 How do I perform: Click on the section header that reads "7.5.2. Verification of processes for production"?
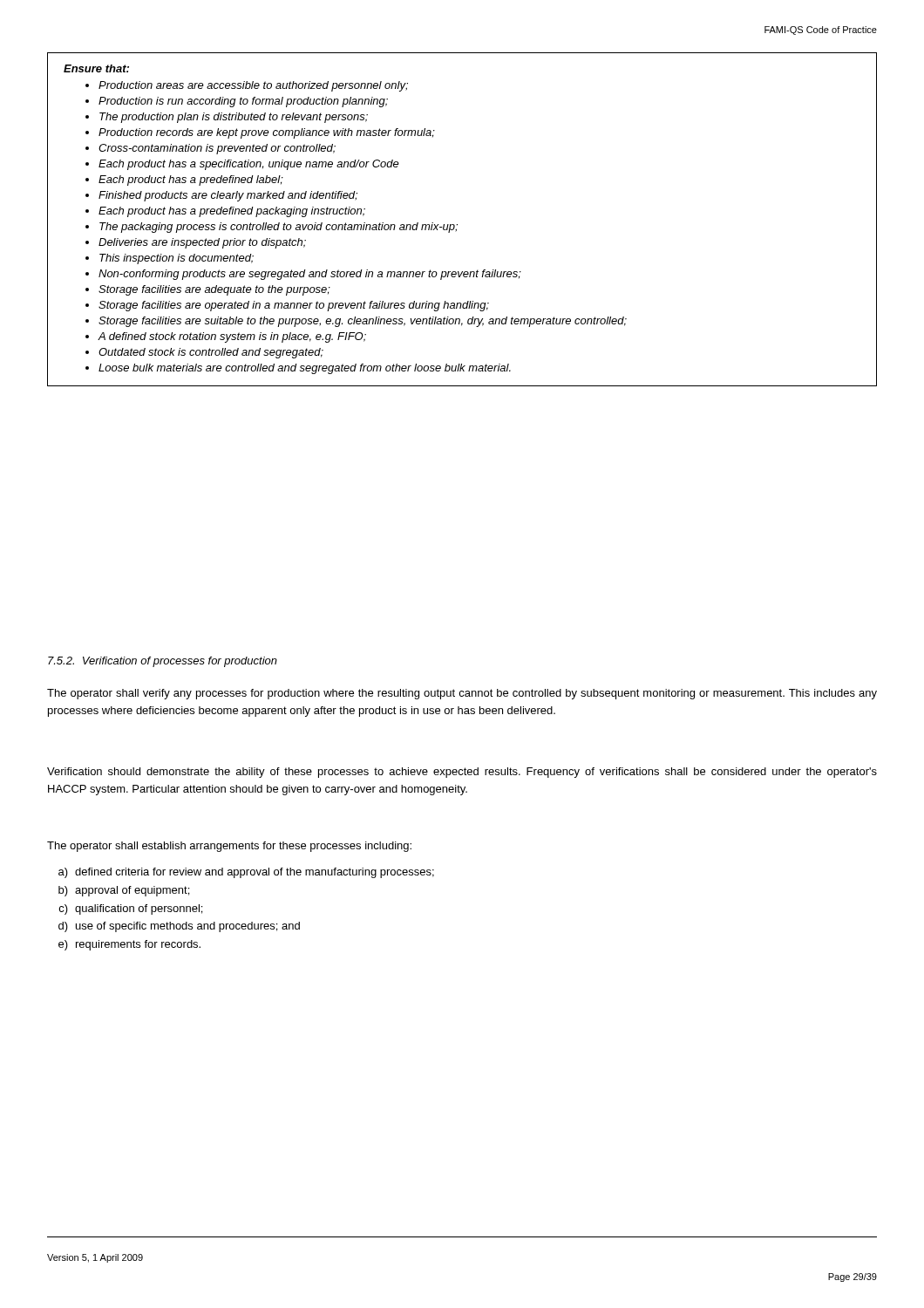[x=162, y=661]
